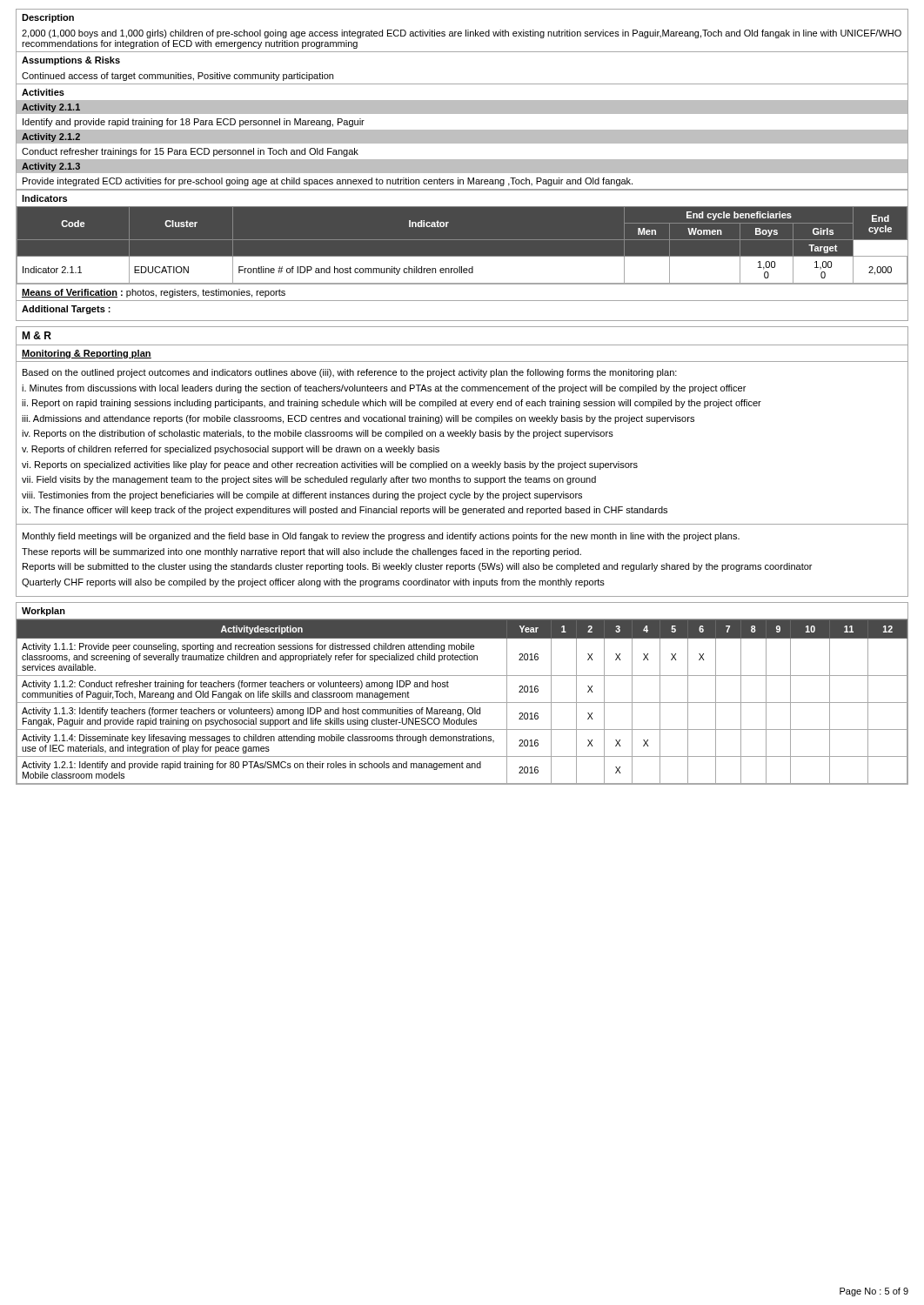The height and width of the screenshot is (1305, 924).
Task: Locate the section header that reads "Activity 2.1.3"
Action: [x=51, y=166]
